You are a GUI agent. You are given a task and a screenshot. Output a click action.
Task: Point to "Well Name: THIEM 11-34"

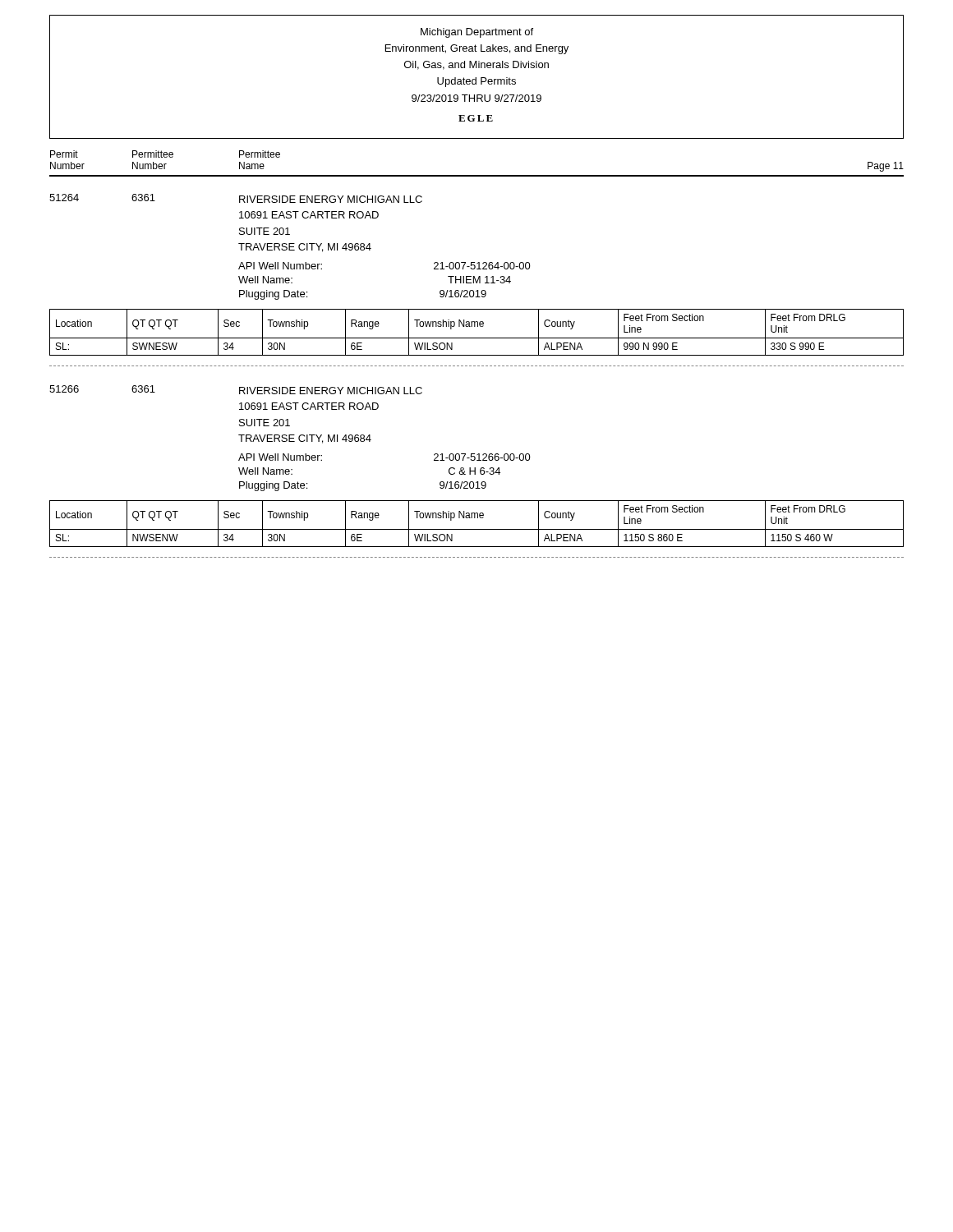[476, 280]
